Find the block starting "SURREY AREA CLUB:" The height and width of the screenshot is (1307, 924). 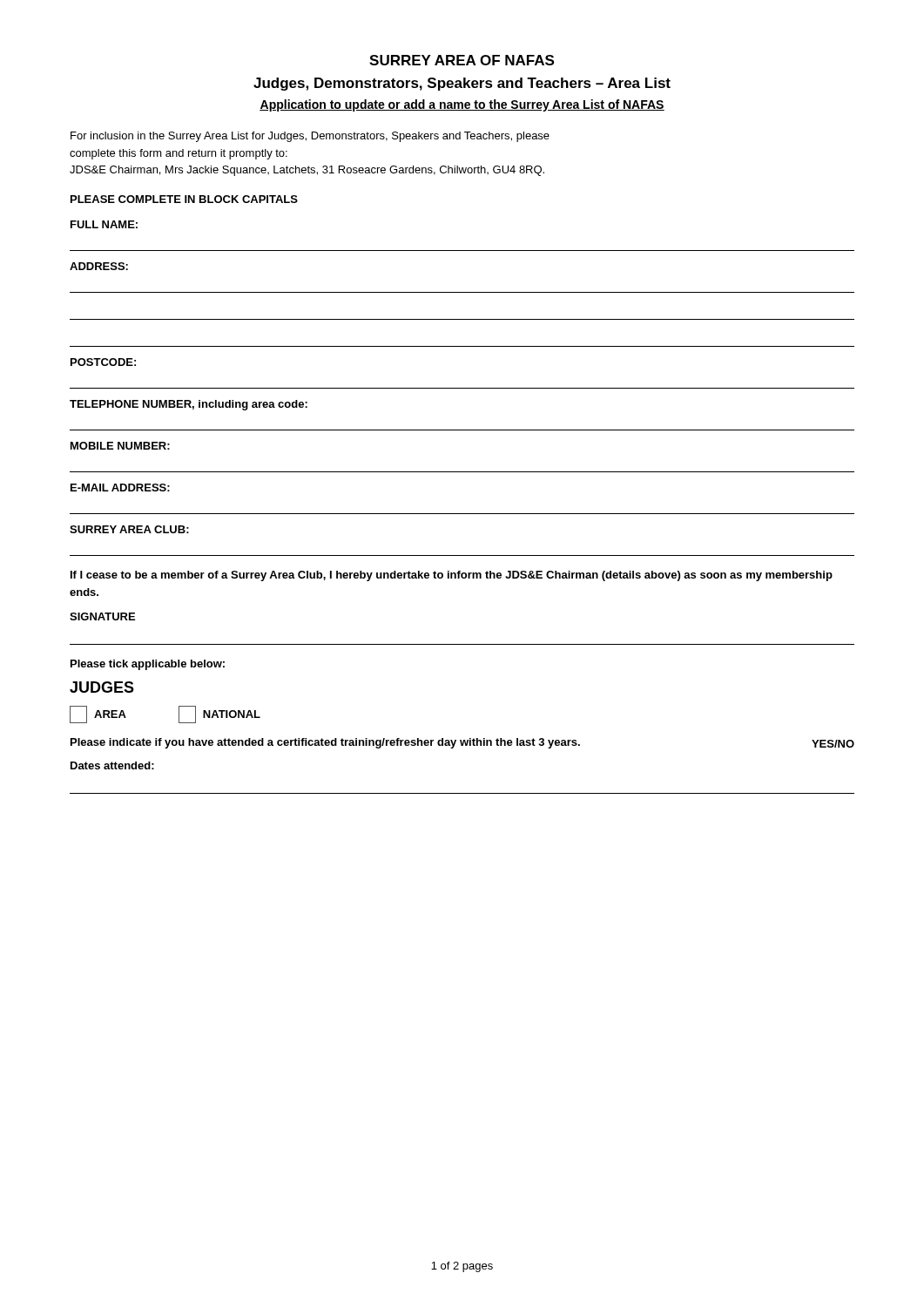[129, 529]
